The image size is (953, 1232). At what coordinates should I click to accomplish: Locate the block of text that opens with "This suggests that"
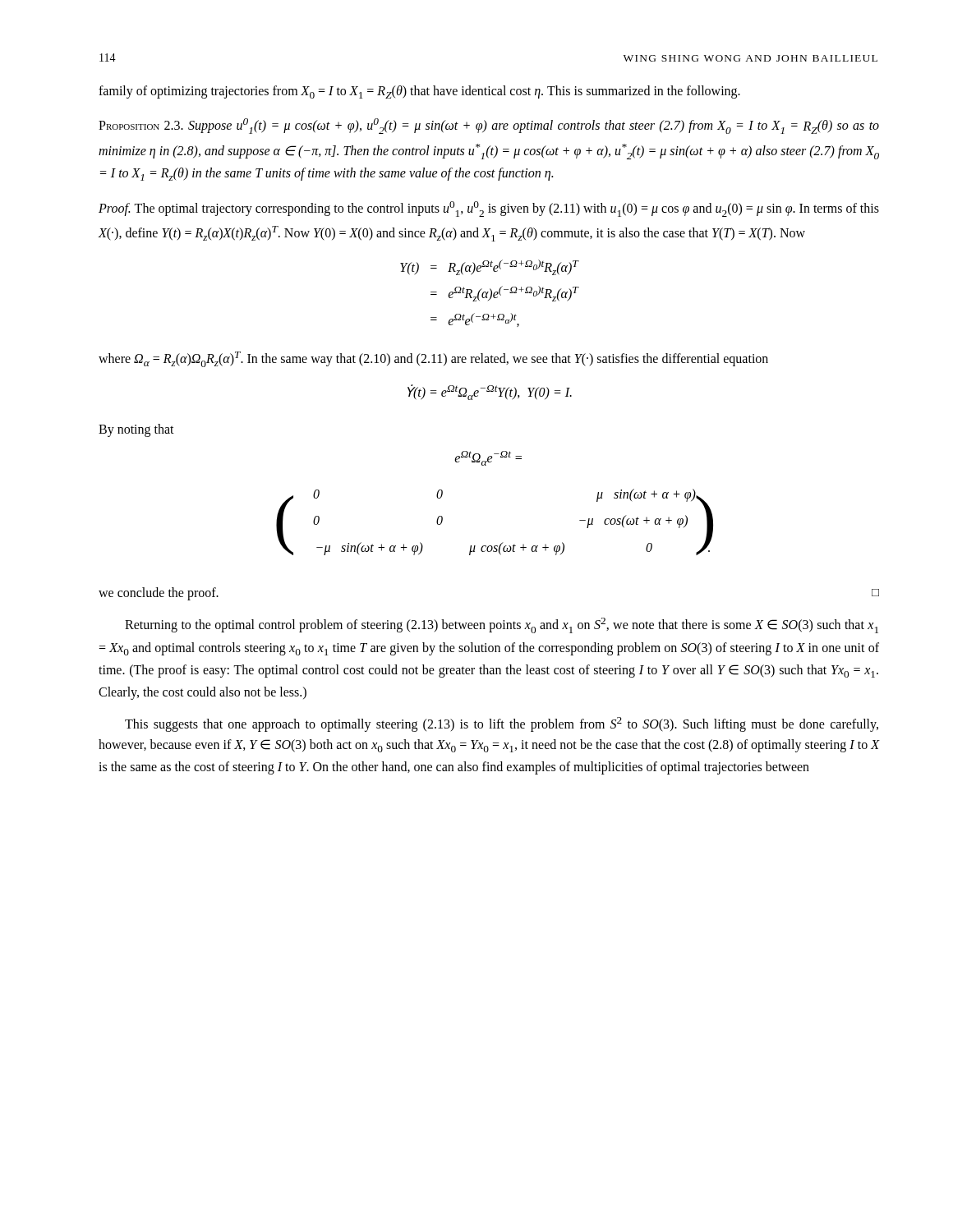coord(489,745)
